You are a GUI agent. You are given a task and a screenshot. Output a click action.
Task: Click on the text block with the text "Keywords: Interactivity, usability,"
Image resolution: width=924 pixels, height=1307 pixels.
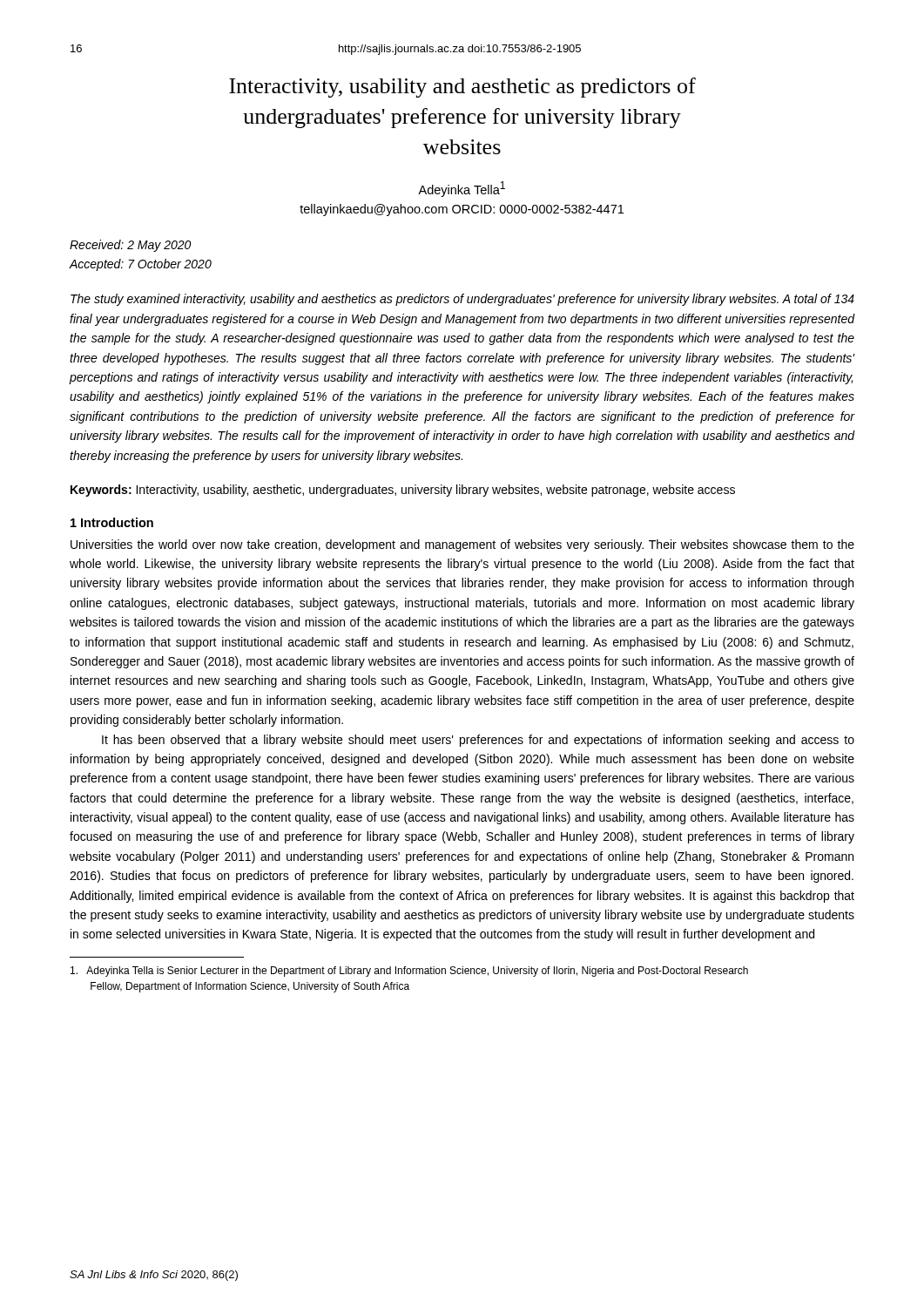click(403, 490)
